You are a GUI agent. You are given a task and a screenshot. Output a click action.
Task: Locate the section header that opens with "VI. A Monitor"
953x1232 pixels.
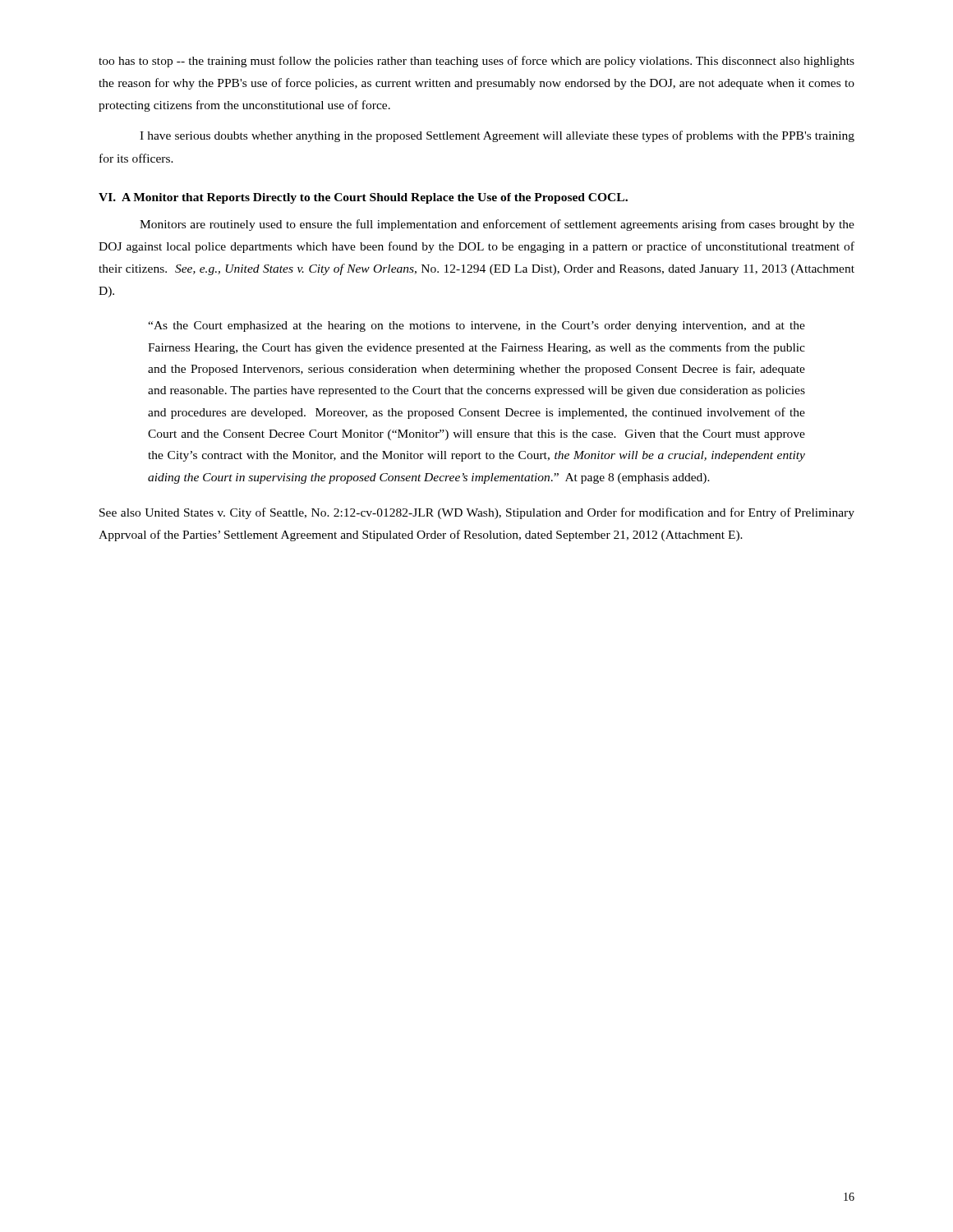point(363,196)
